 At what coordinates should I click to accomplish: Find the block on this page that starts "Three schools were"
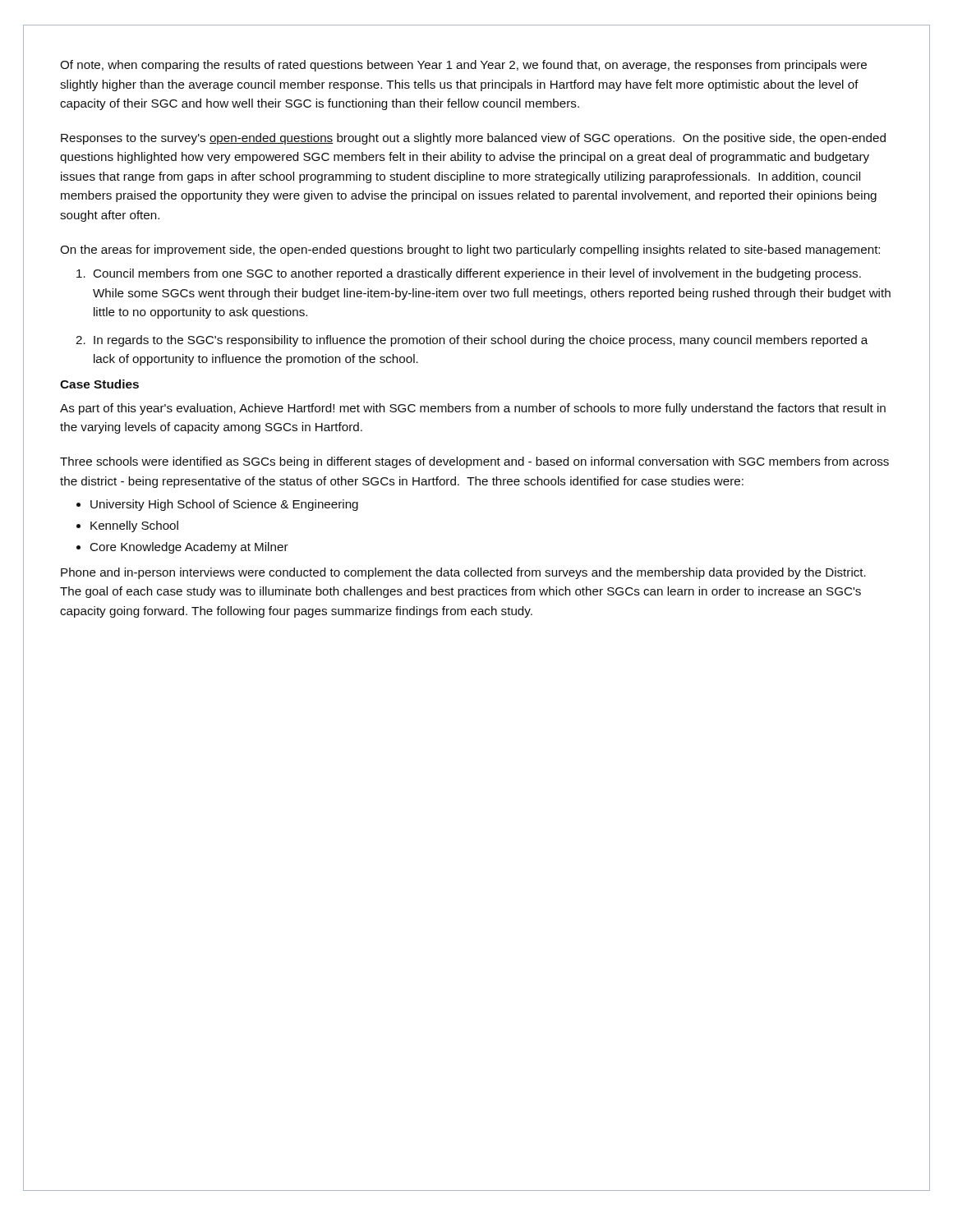tap(475, 471)
